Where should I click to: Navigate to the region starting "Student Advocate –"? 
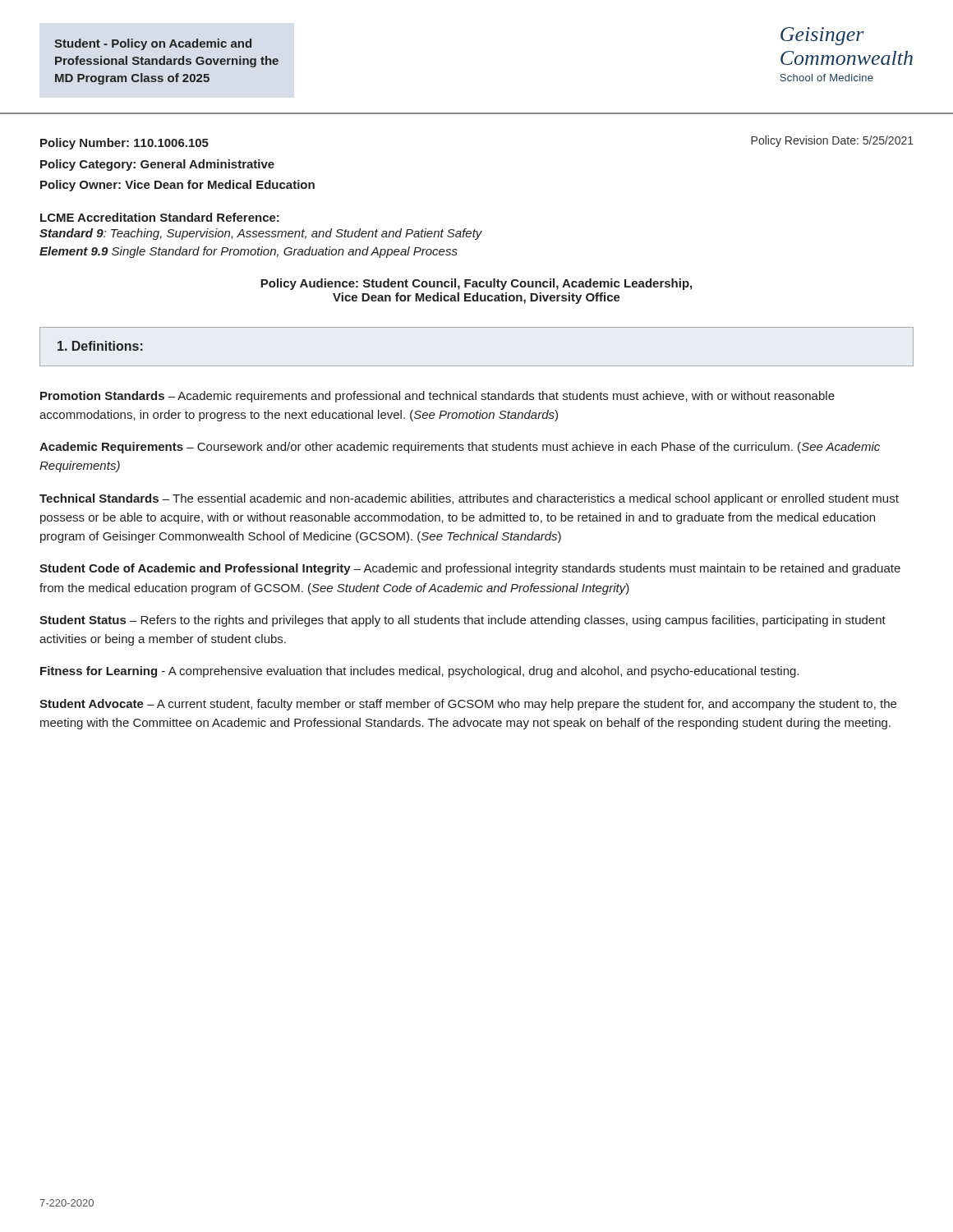coord(476,713)
